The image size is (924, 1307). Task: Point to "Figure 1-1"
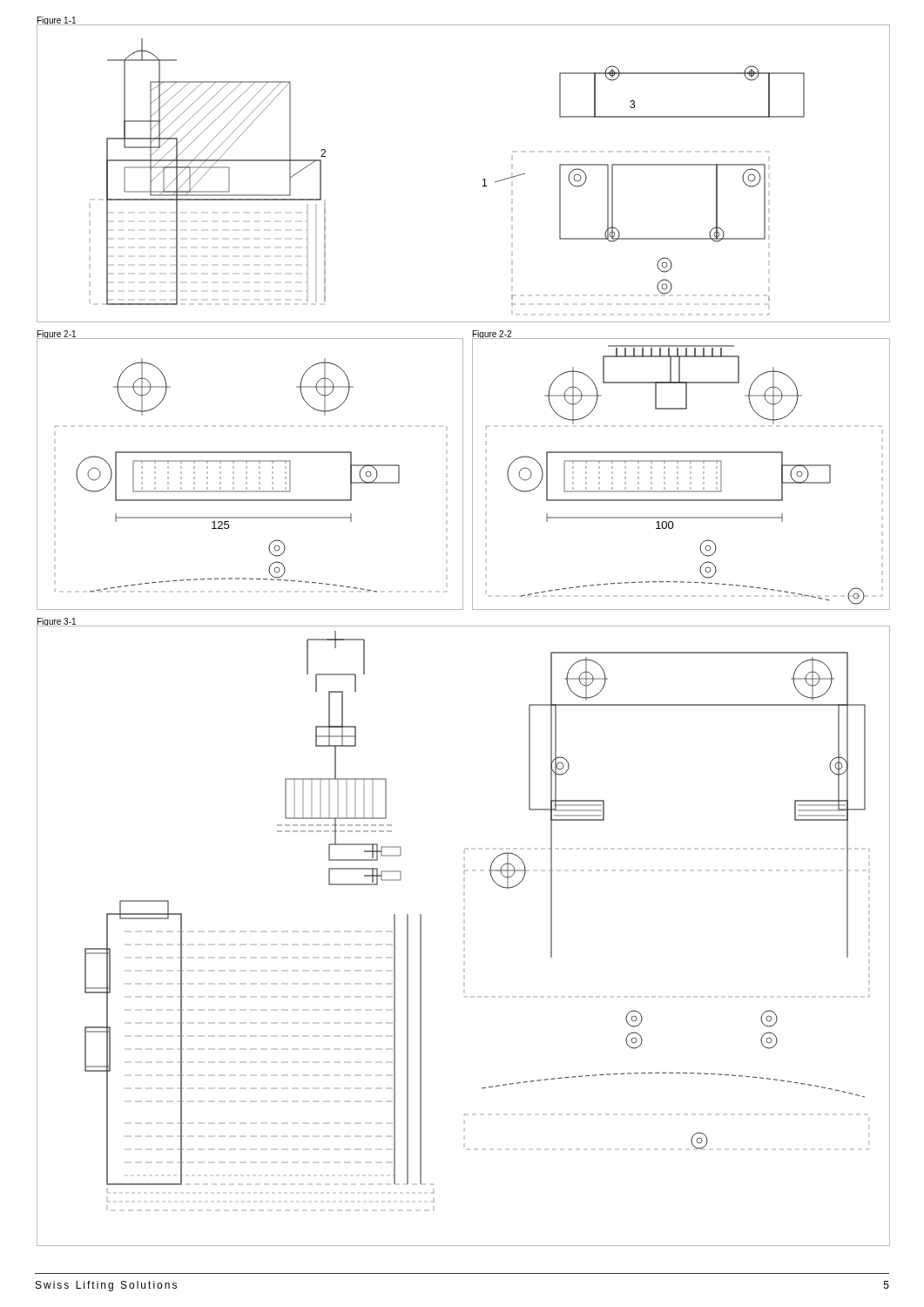click(x=56, y=20)
